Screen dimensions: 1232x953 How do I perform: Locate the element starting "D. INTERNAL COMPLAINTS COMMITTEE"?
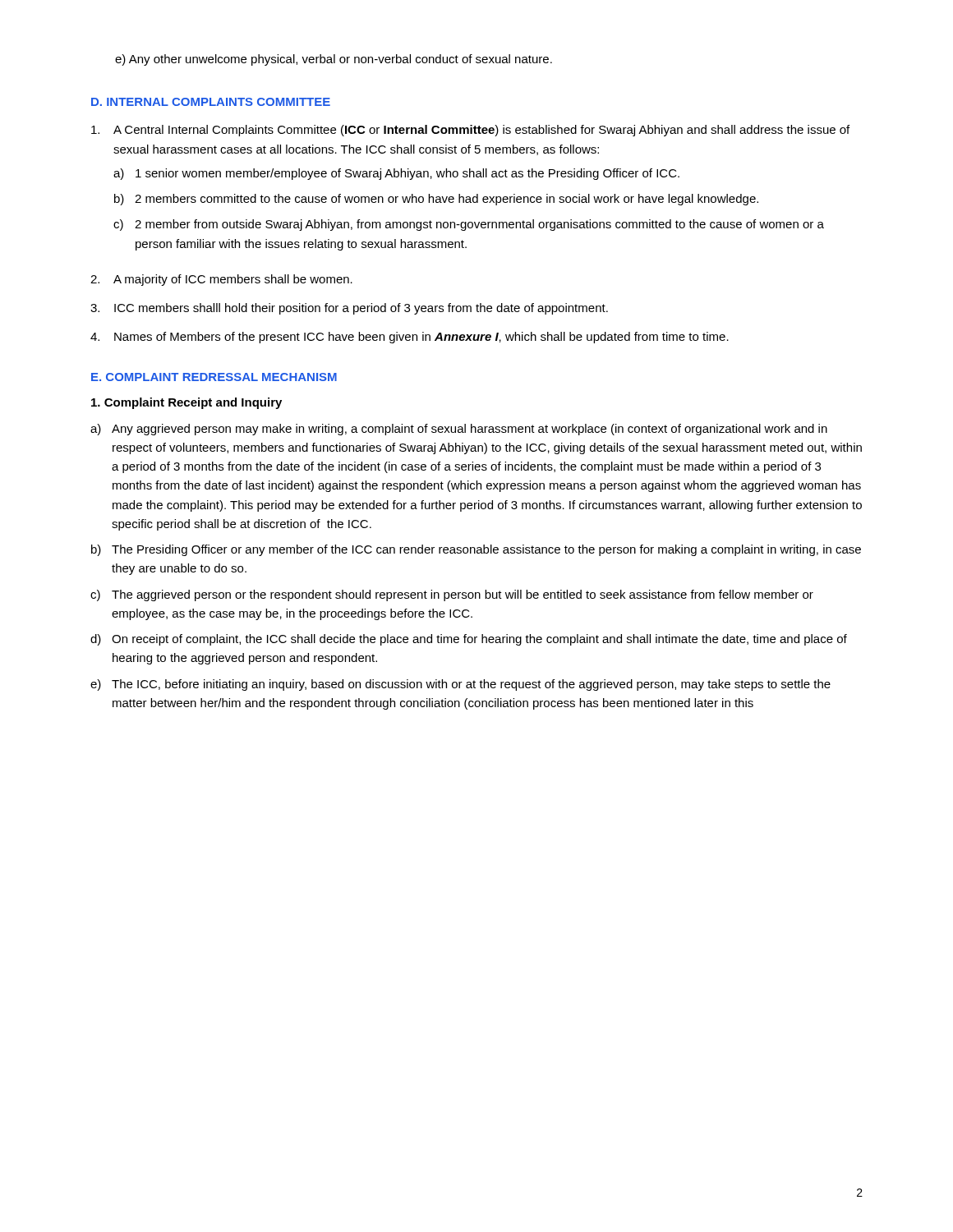[x=210, y=102]
